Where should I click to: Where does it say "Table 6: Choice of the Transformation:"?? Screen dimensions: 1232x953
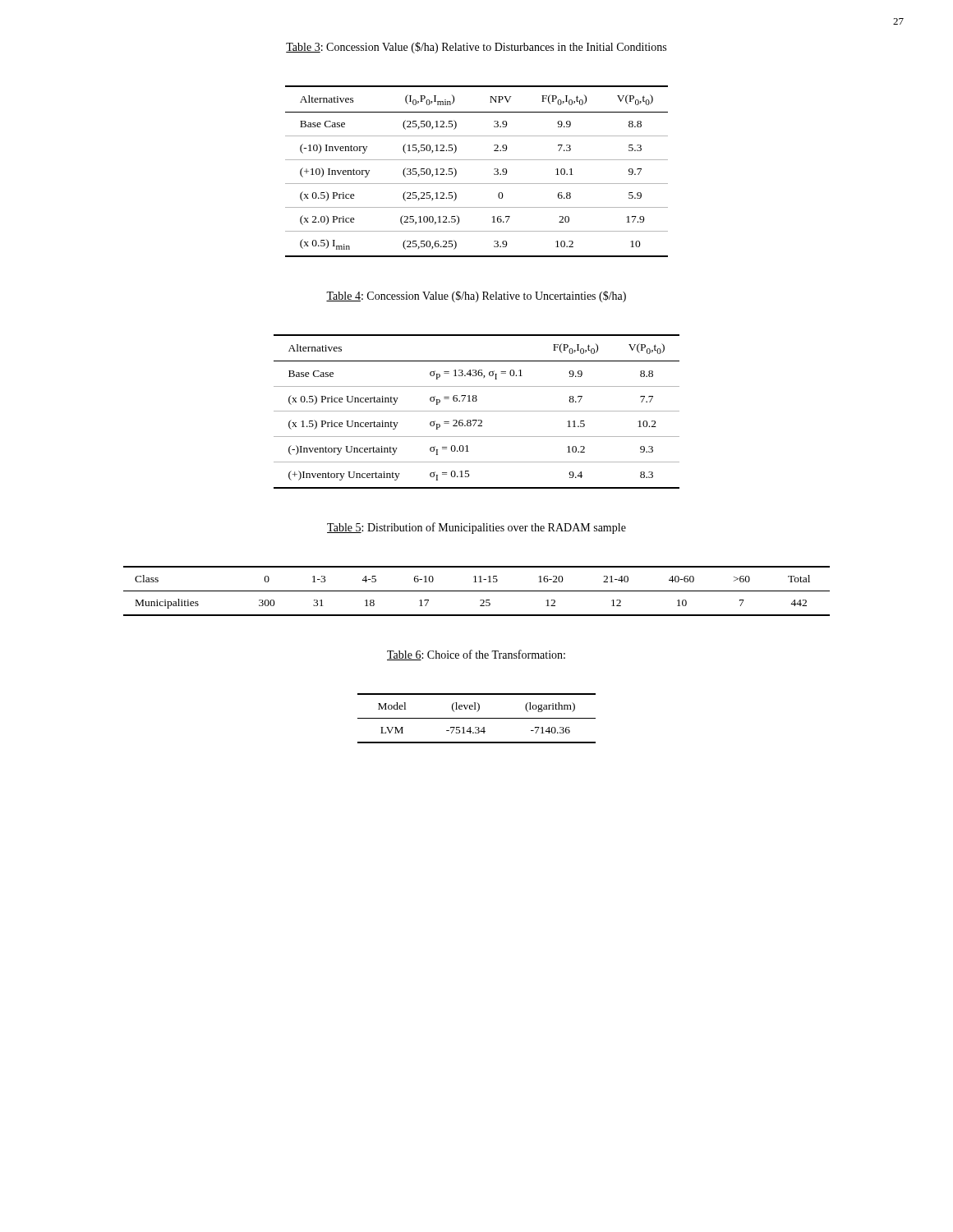476,655
